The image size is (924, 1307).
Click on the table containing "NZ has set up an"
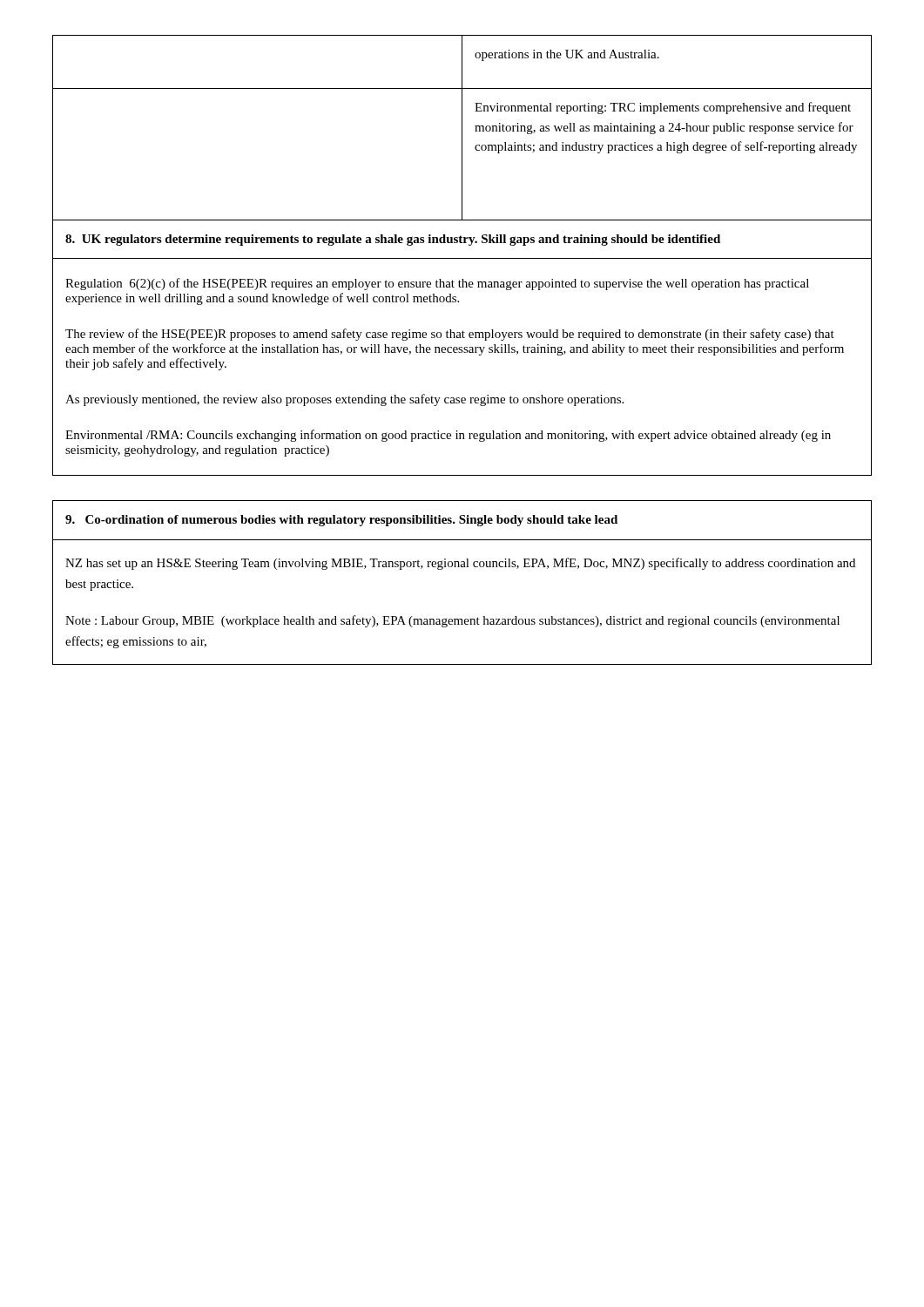pos(462,602)
